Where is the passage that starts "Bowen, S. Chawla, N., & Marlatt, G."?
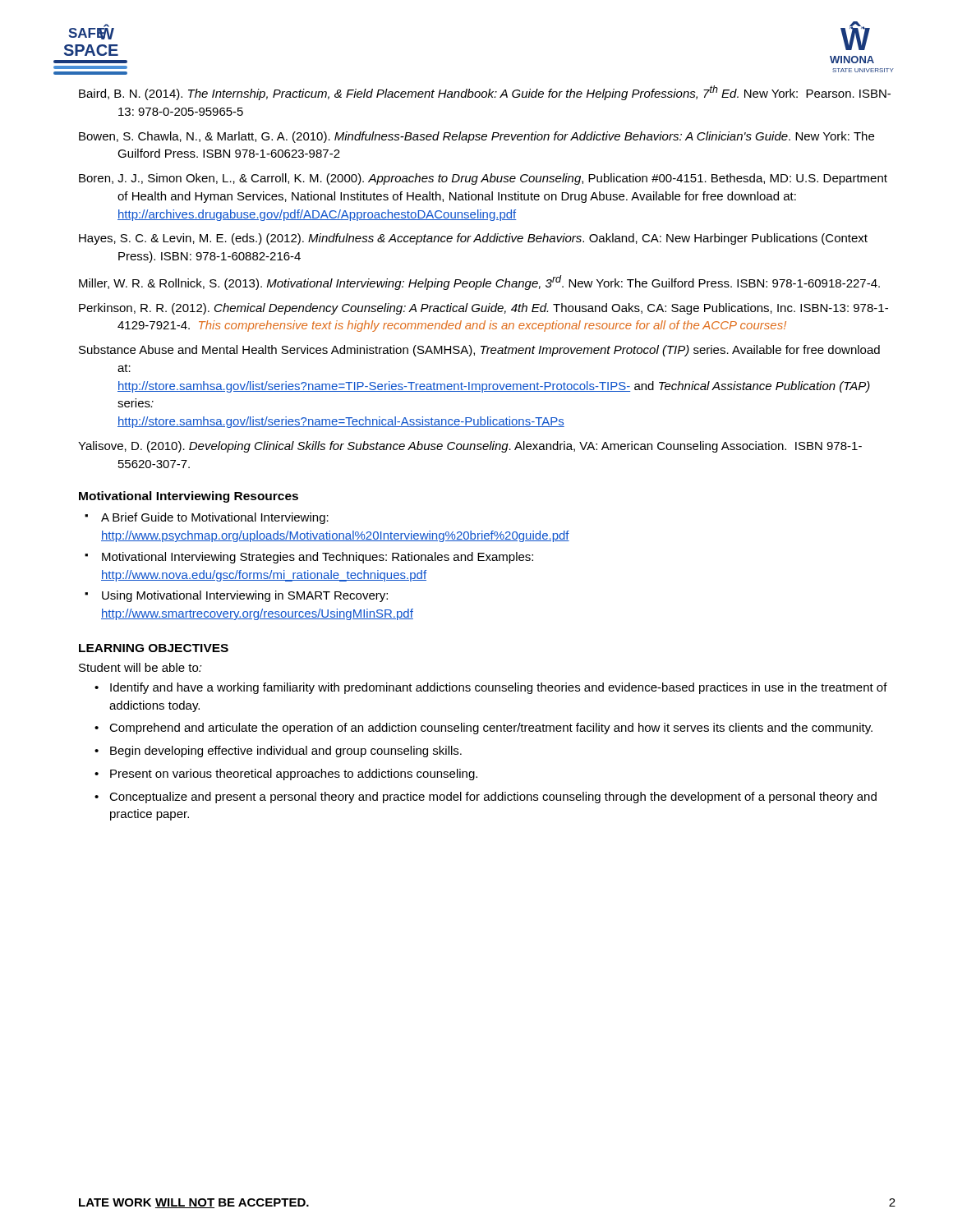This screenshot has height=1232, width=953. 476,144
